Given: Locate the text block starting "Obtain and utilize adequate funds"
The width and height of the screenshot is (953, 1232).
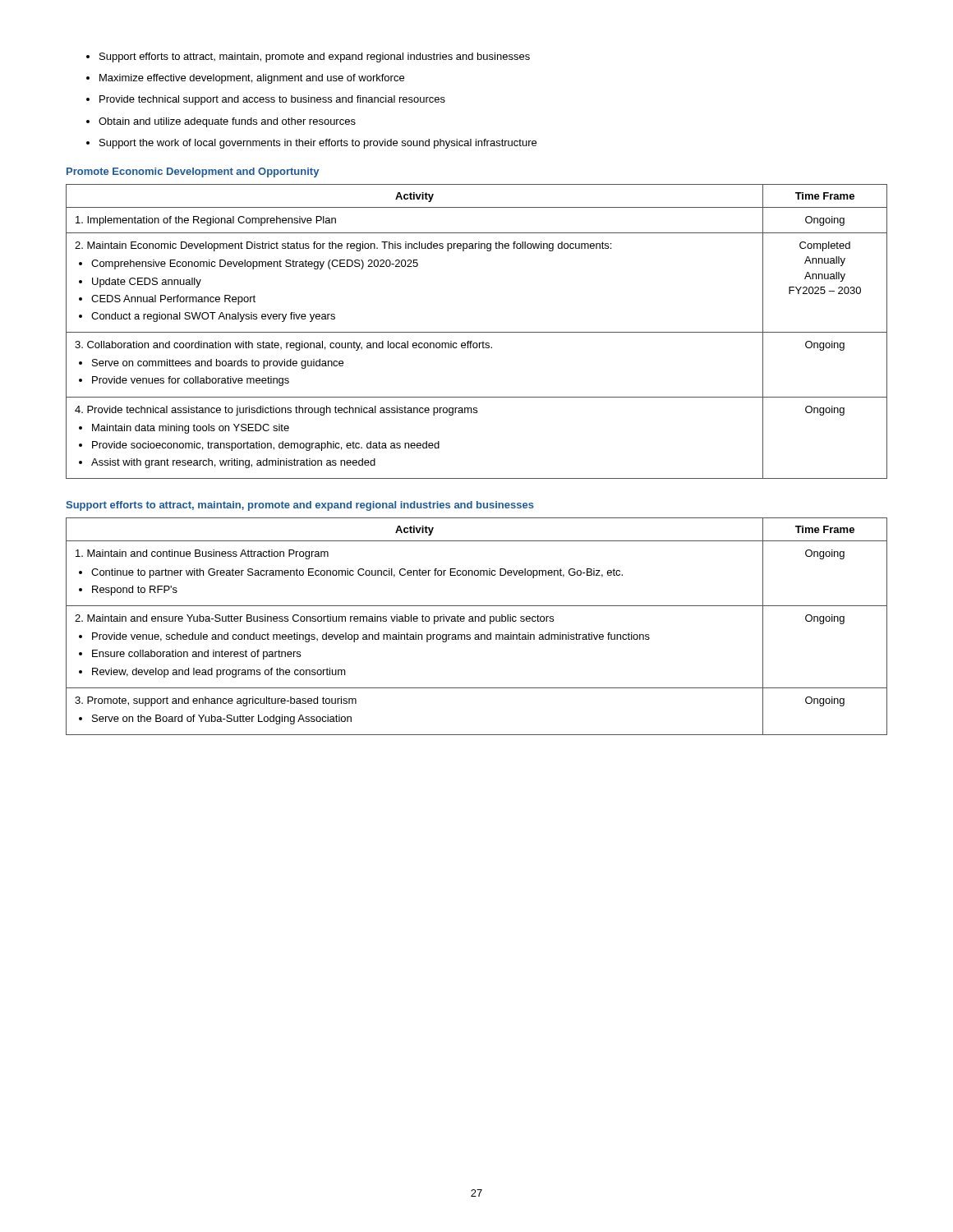Looking at the screenshot, I should (227, 121).
